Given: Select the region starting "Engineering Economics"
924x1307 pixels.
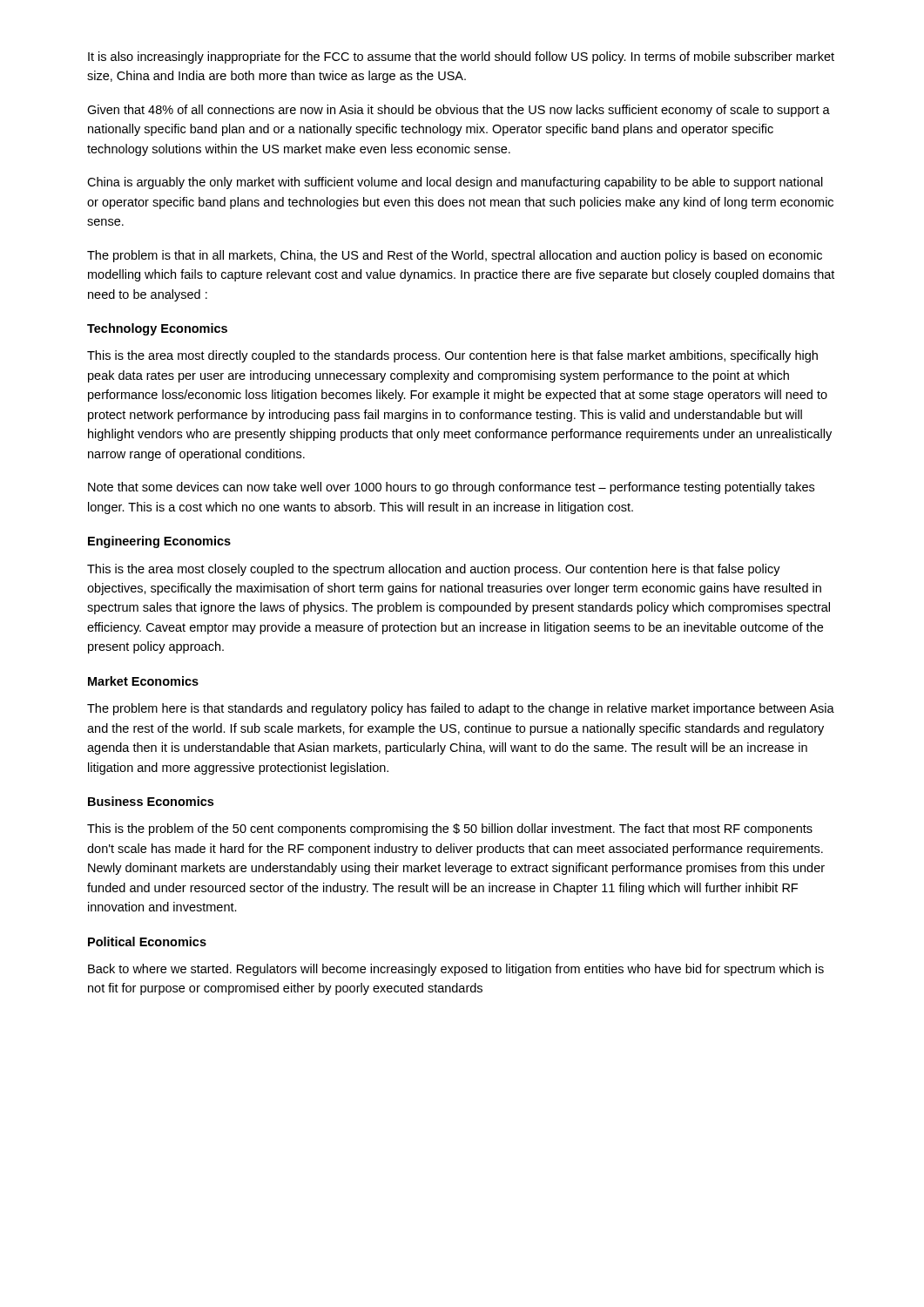Looking at the screenshot, I should pos(159,541).
